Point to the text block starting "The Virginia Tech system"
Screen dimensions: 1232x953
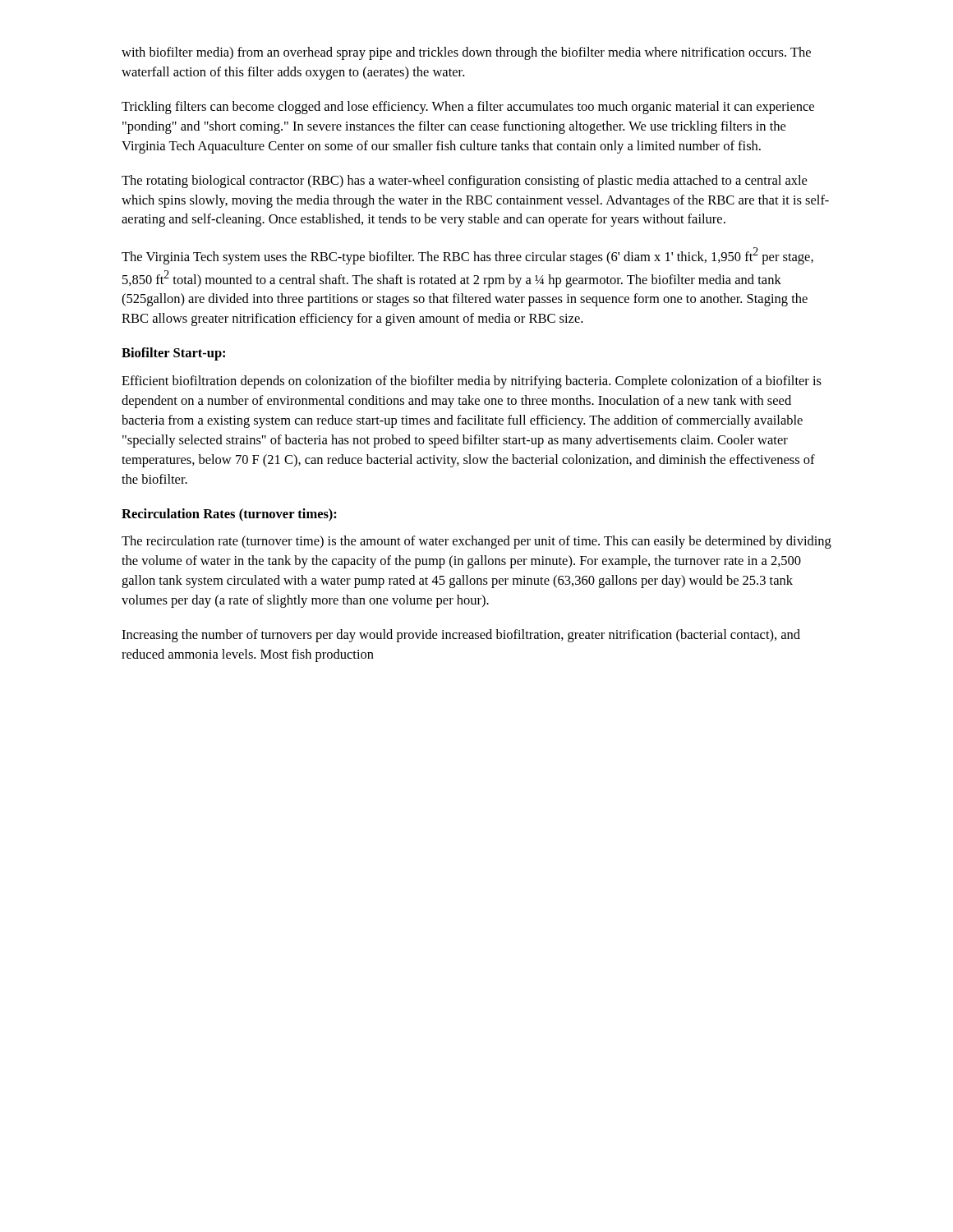(x=468, y=286)
